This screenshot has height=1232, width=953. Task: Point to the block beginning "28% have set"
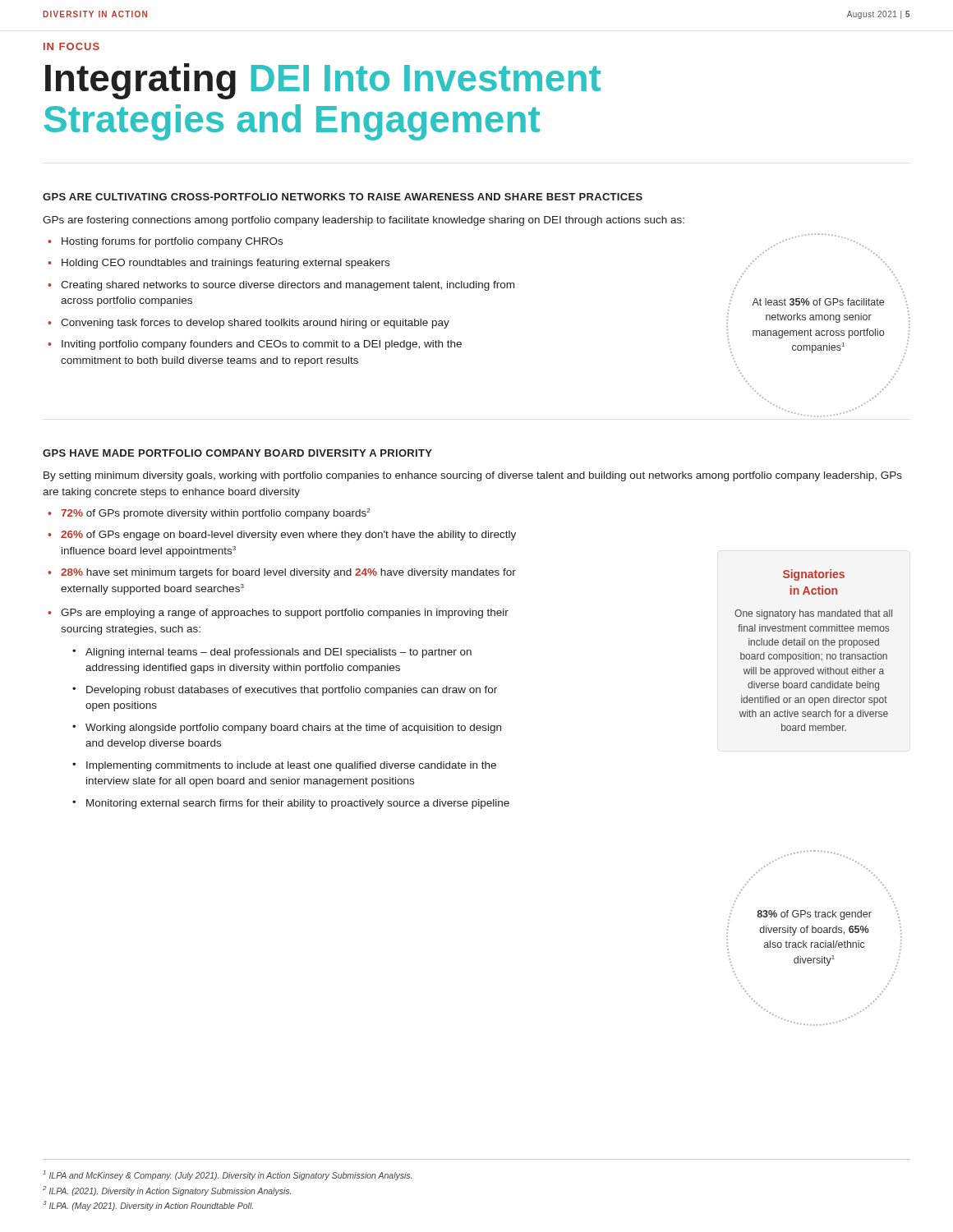pos(288,580)
